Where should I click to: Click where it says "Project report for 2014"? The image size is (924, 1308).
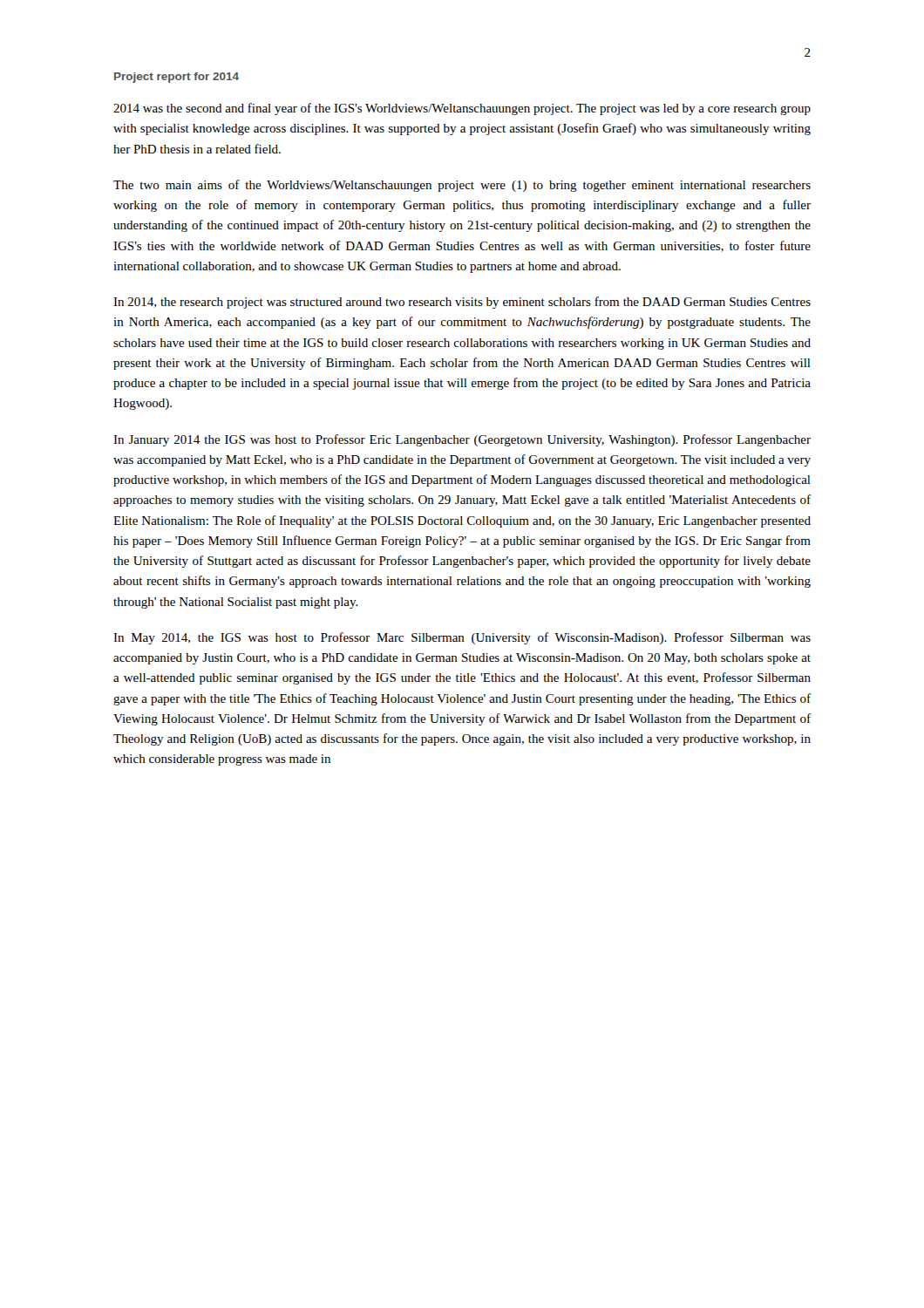click(x=176, y=76)
